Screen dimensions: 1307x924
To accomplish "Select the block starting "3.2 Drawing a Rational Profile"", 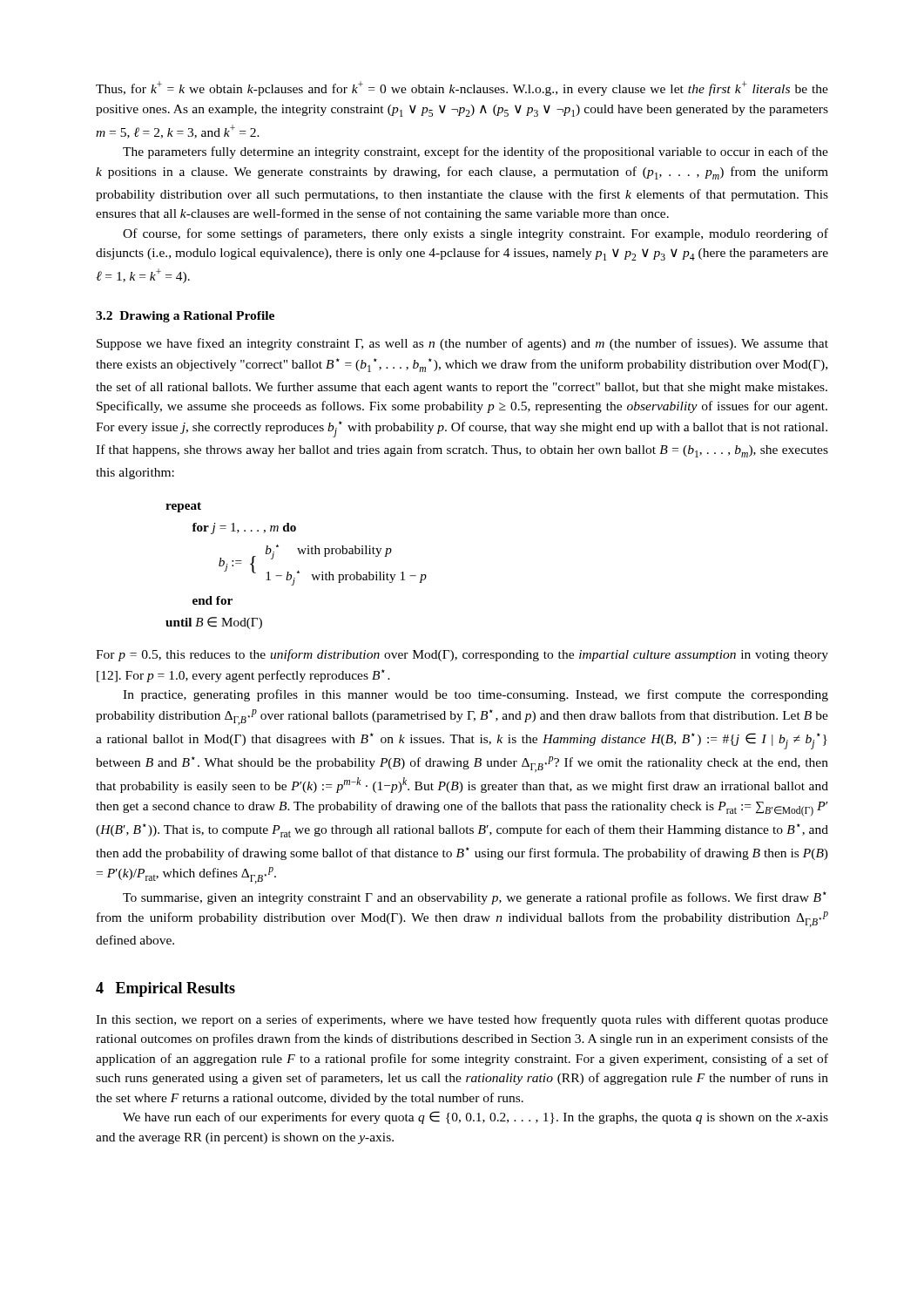I will [x=185, y=315].
